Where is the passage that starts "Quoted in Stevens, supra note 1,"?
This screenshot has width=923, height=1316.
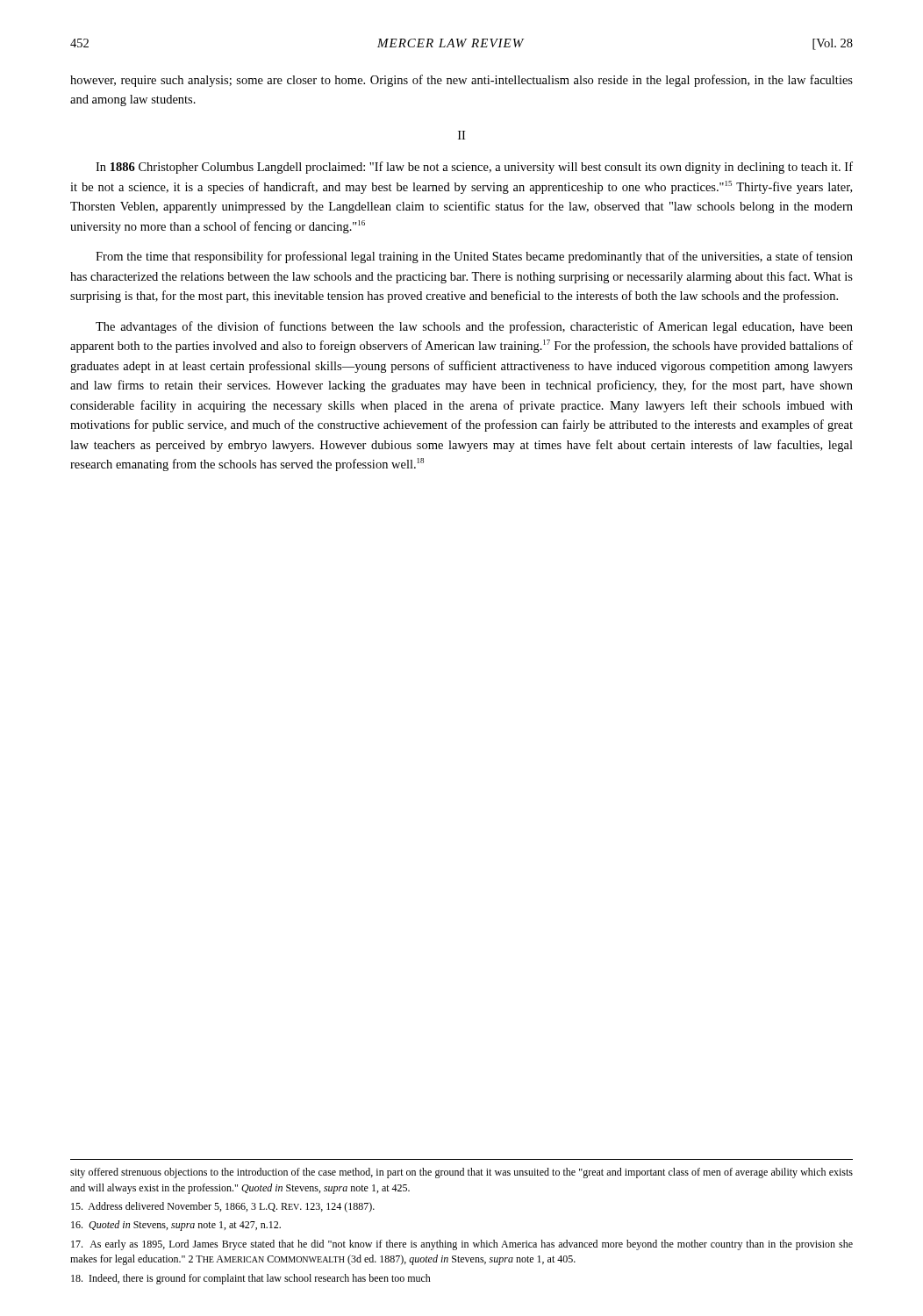pyautogui.click(x=176, y=1226)
